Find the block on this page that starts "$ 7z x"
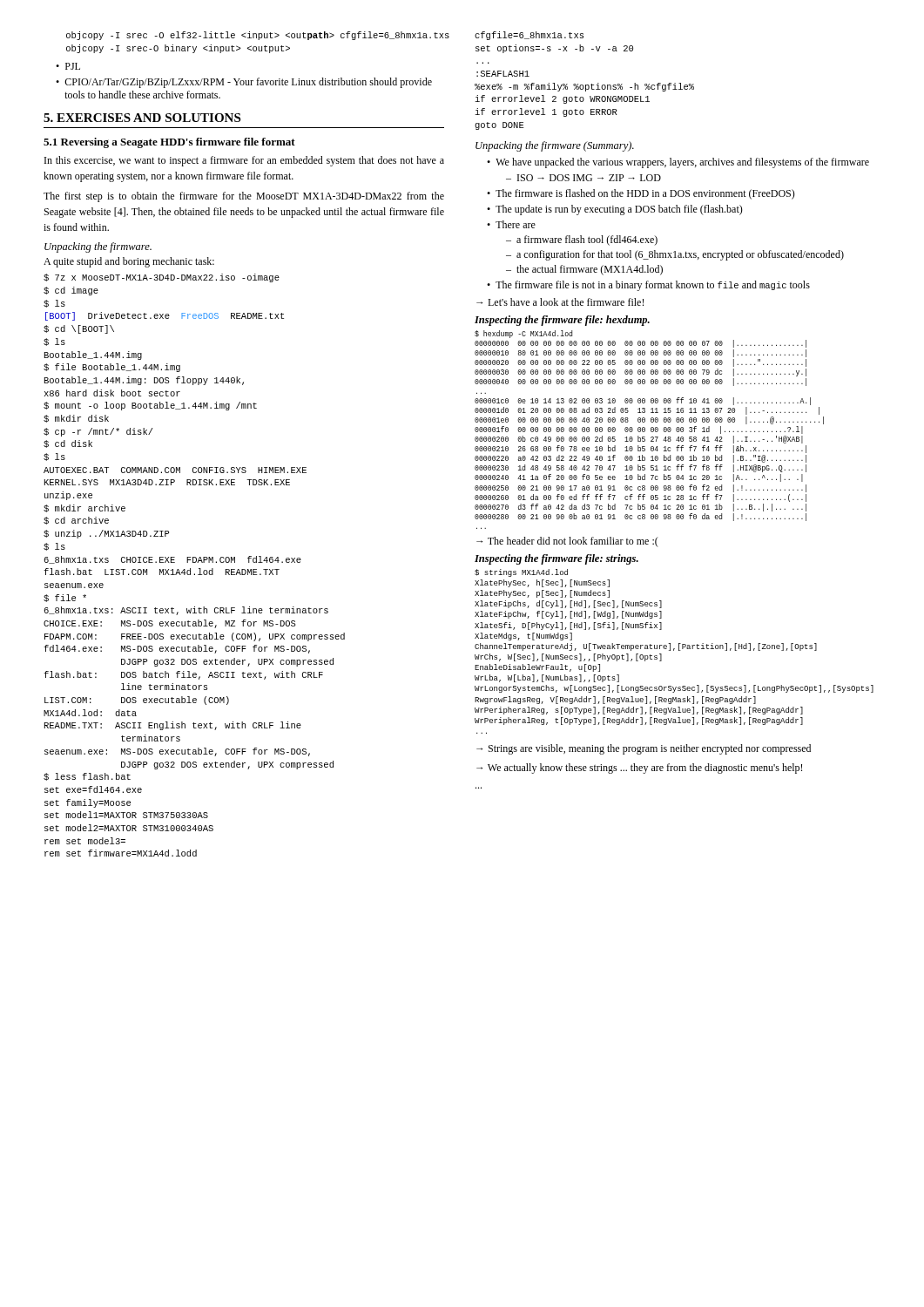 point(244,567)
